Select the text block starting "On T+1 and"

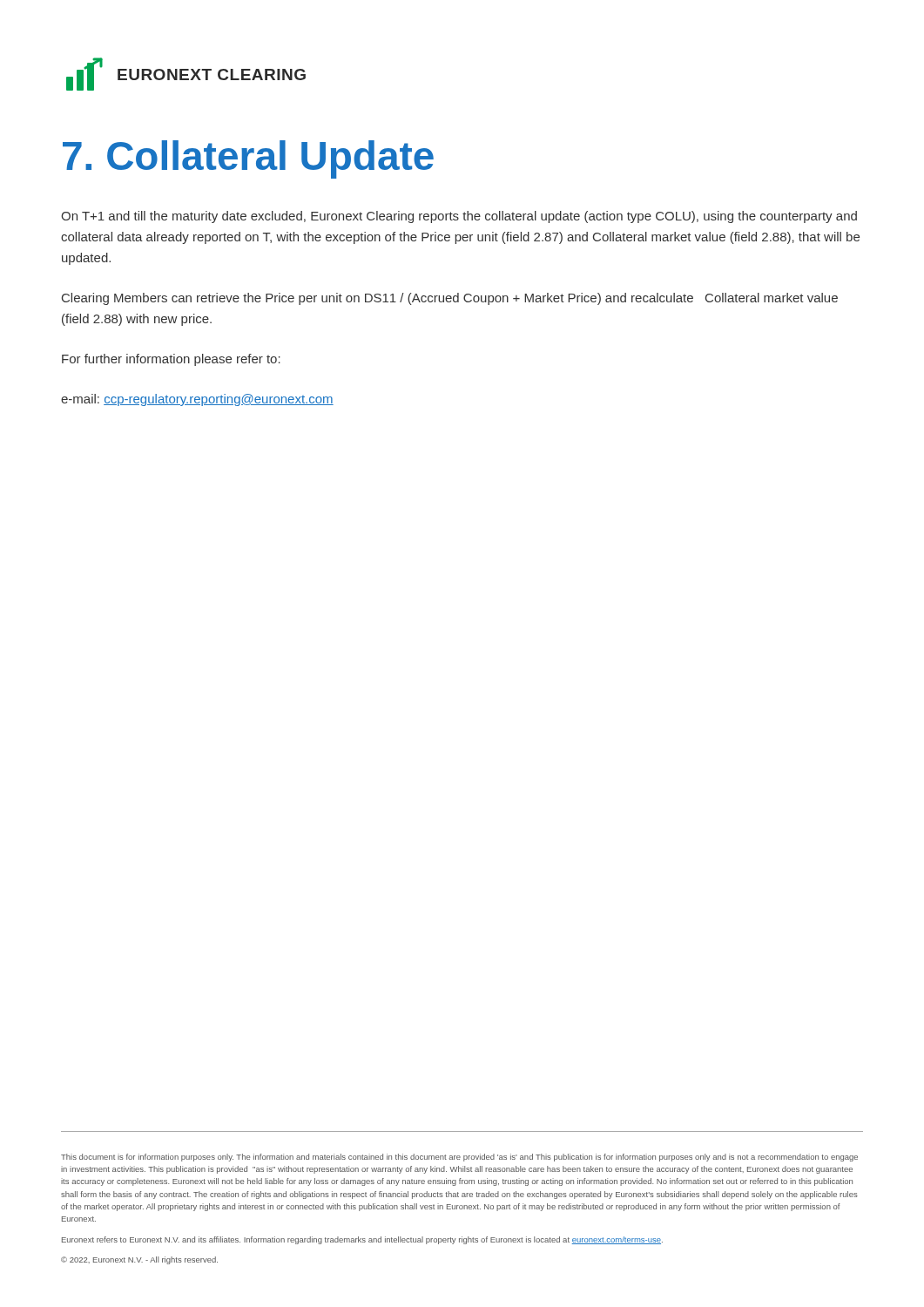tap(461, 237)
